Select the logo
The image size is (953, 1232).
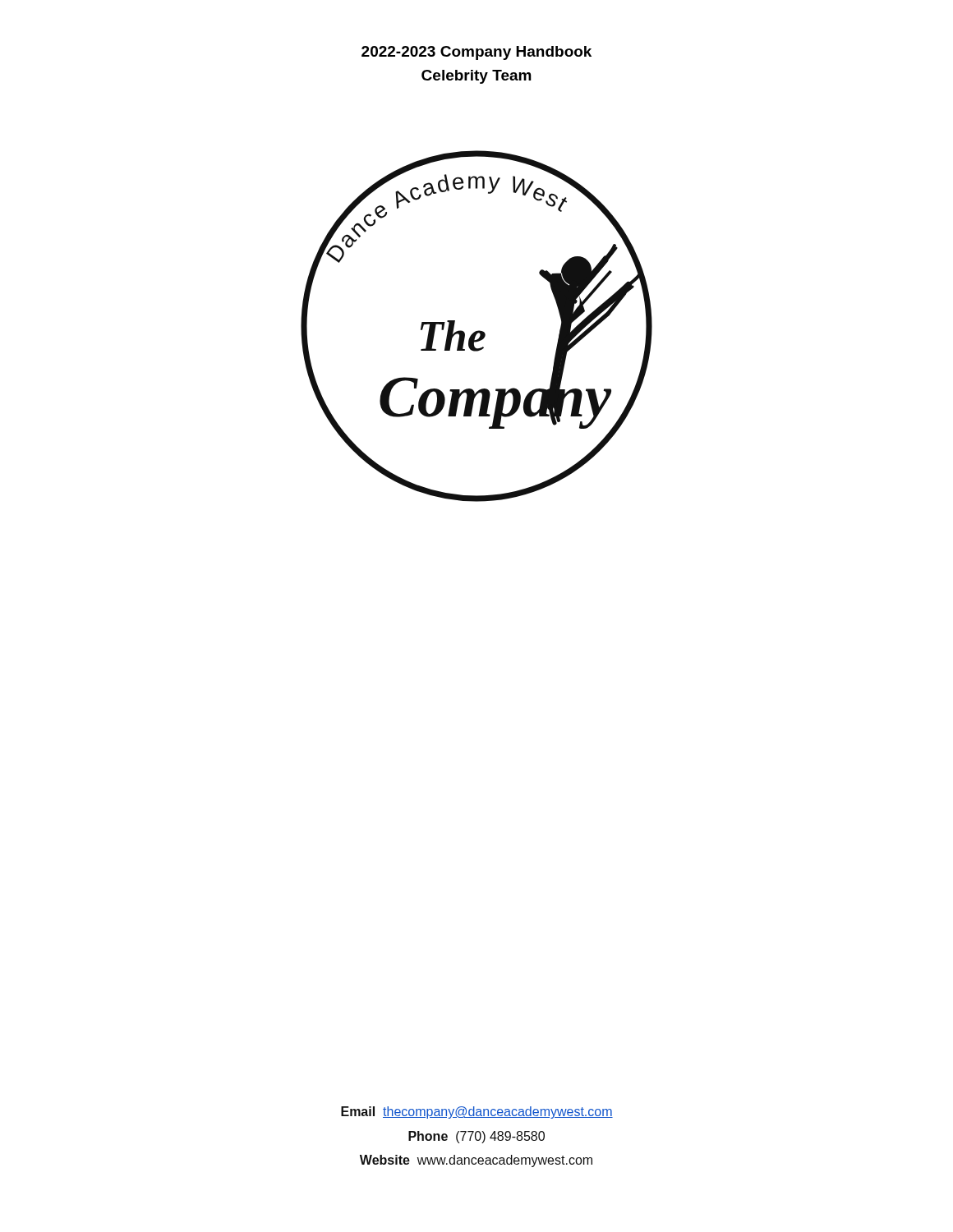coord(476,318)
